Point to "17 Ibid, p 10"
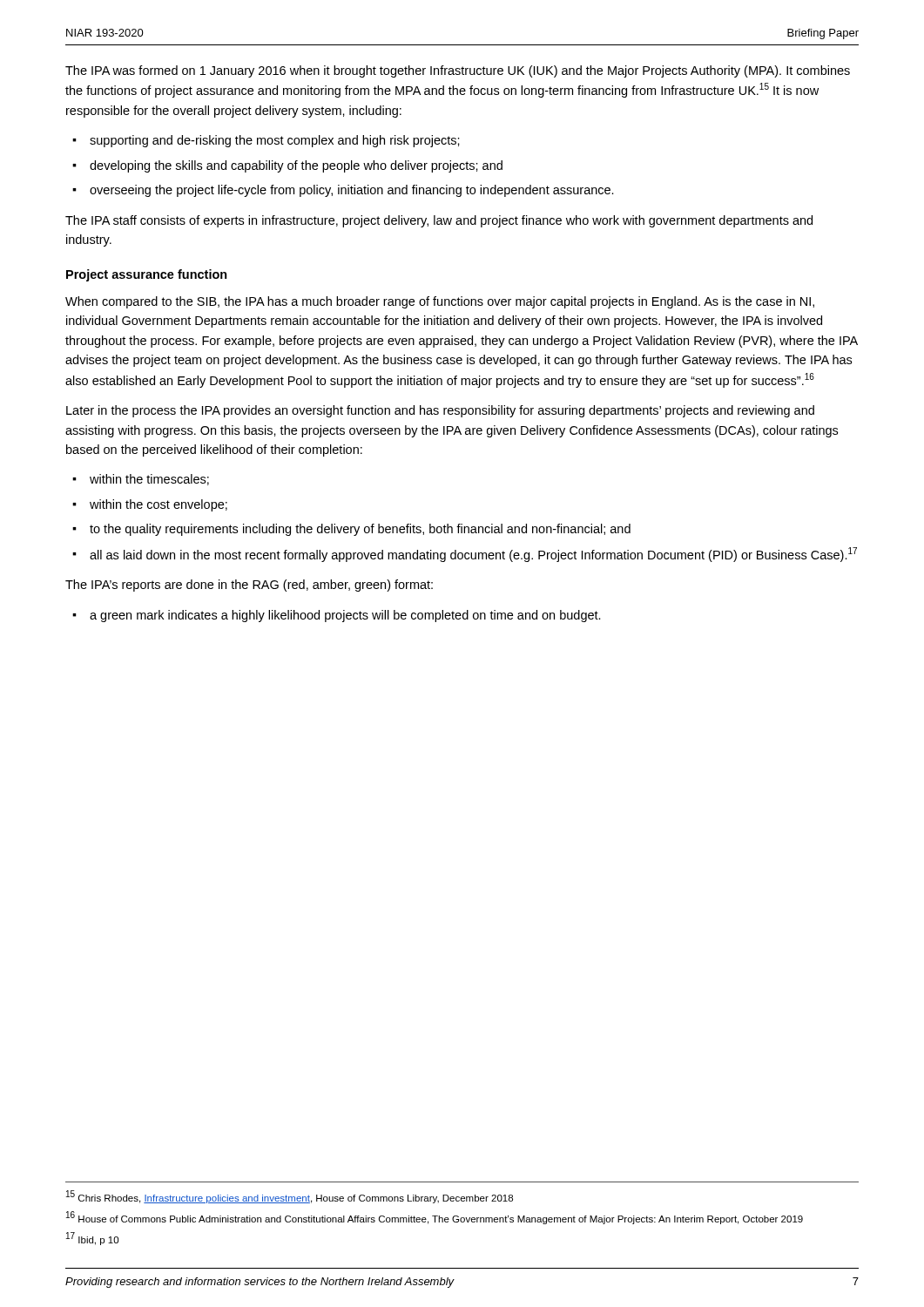The image size is (924, 1307). point(92,1238)
